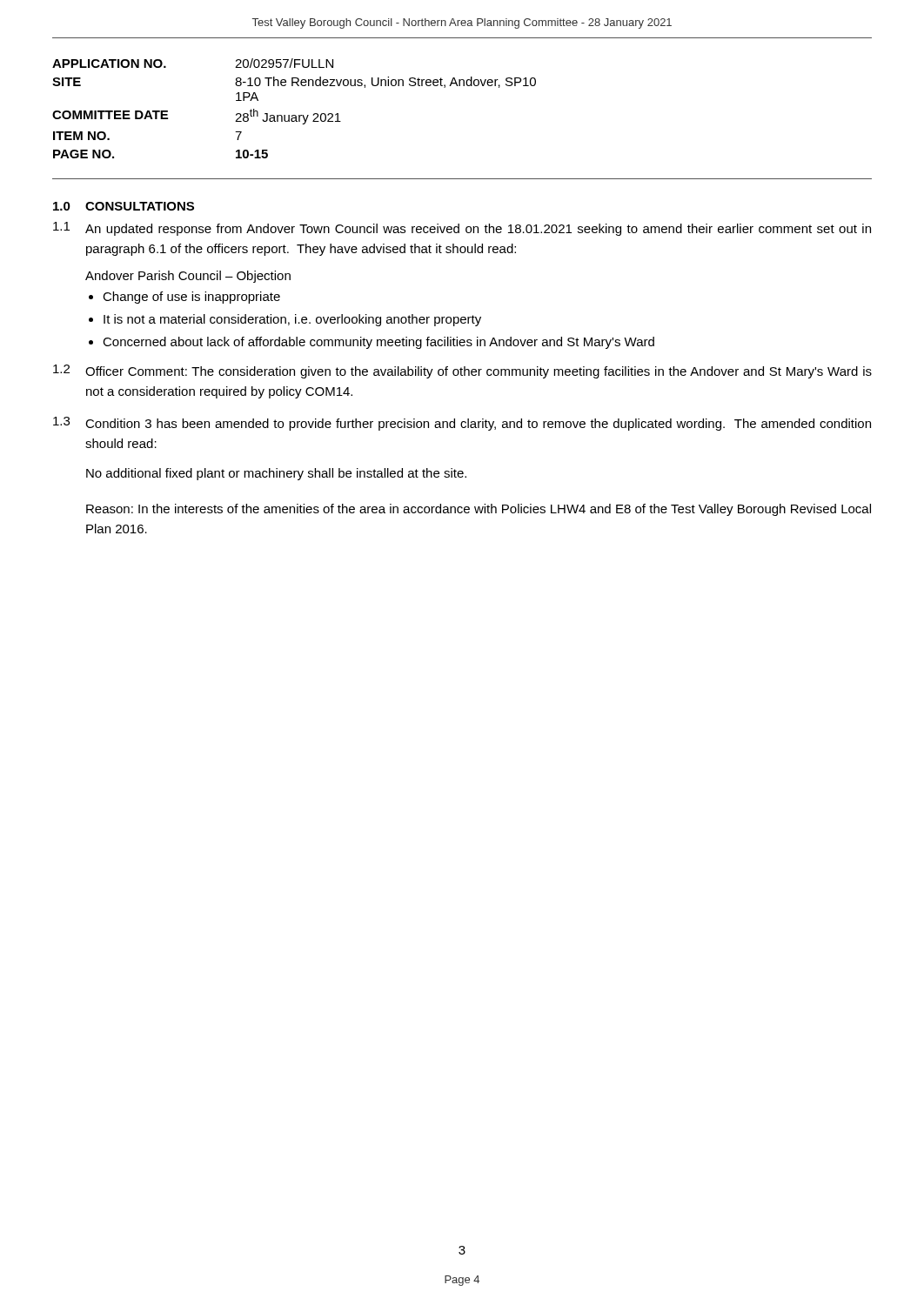Select the text starting "Andover Parish Council – Objection"
This screenshot has width=924, height=1305.
[x=188, y=275]
